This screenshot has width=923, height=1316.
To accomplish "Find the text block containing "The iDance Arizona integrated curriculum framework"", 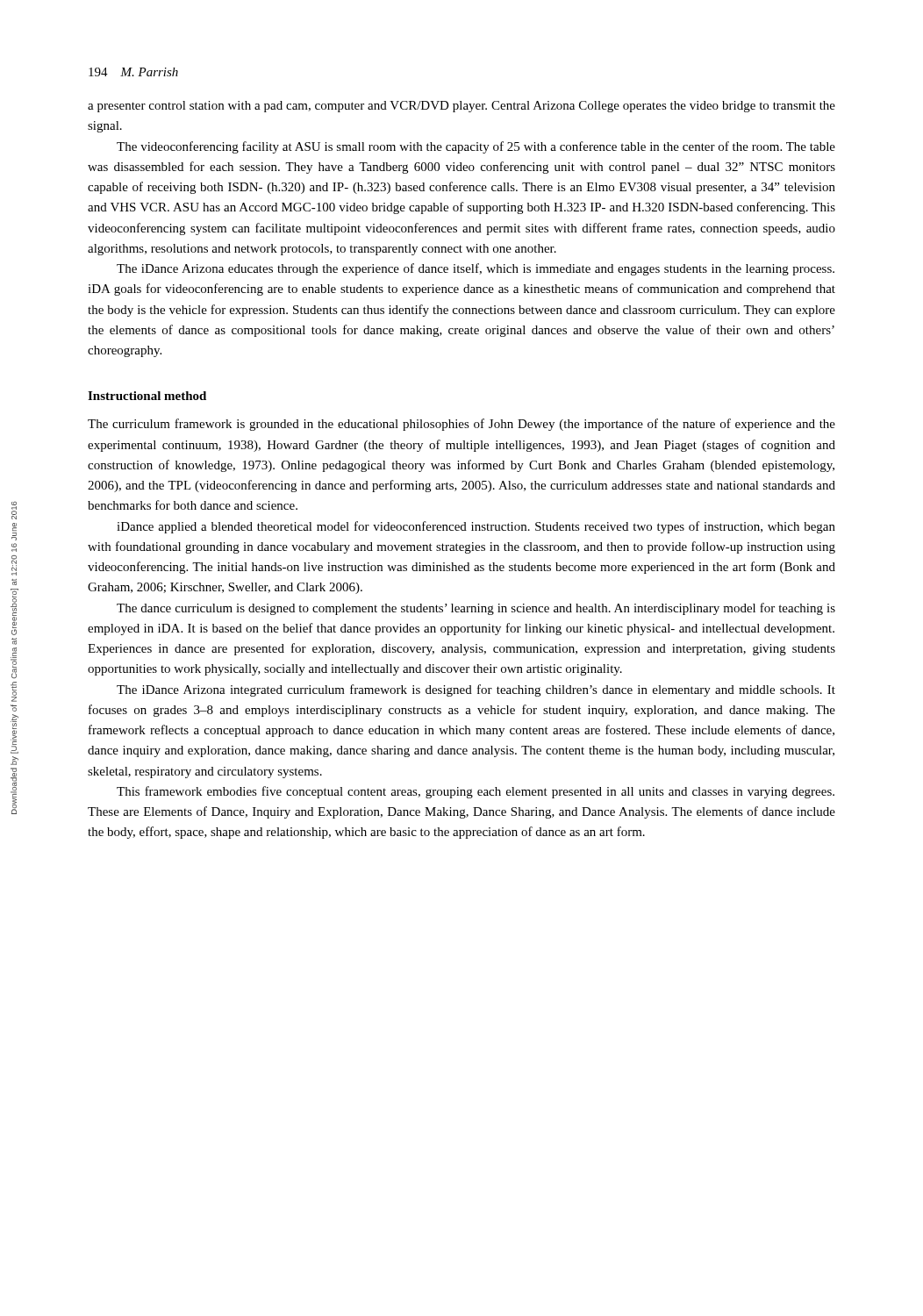I will coord(462,730).
